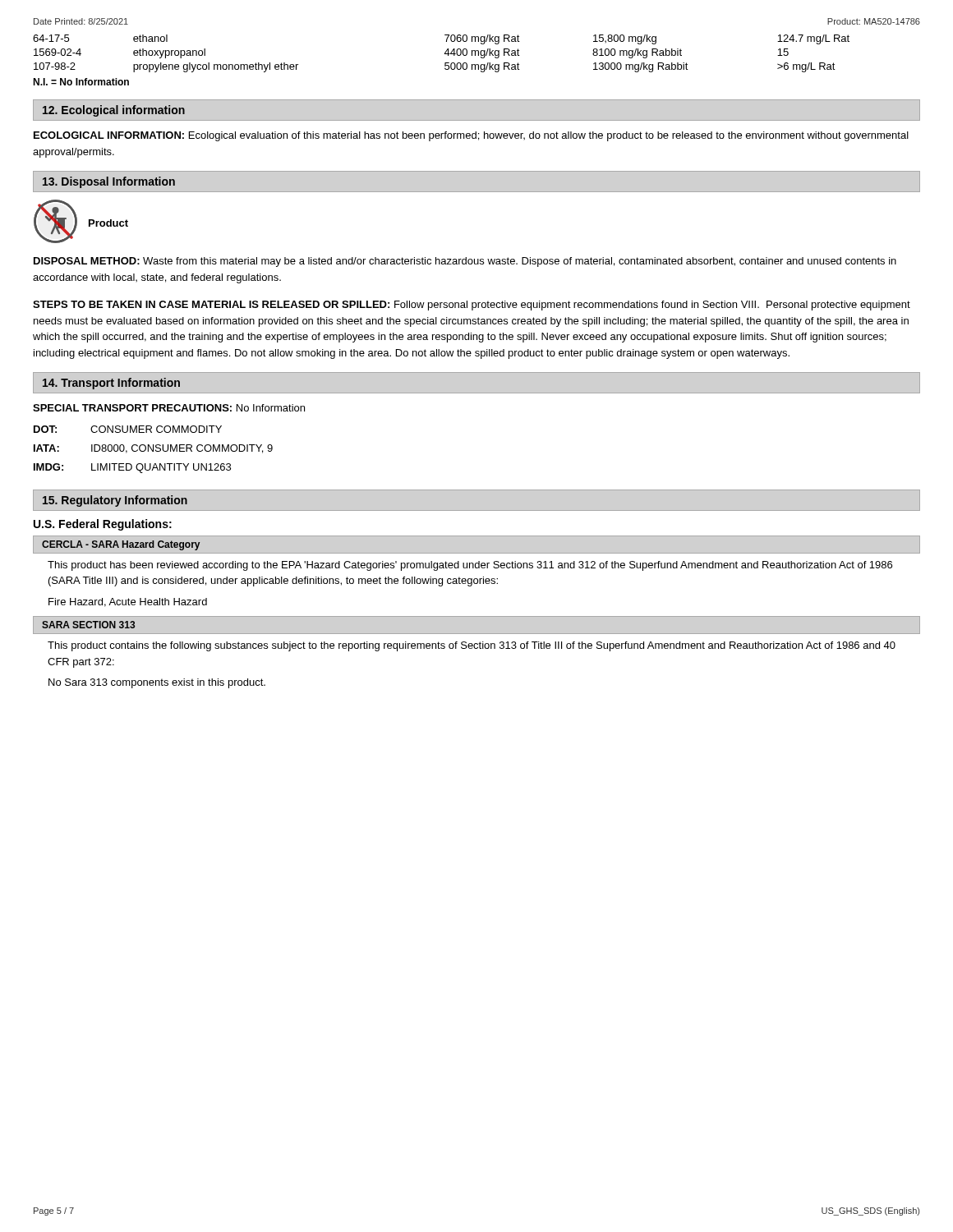Find "N.I. = No Information" on this page
This screenshot has width=953, height=1232.
click(x=81, y=82)
